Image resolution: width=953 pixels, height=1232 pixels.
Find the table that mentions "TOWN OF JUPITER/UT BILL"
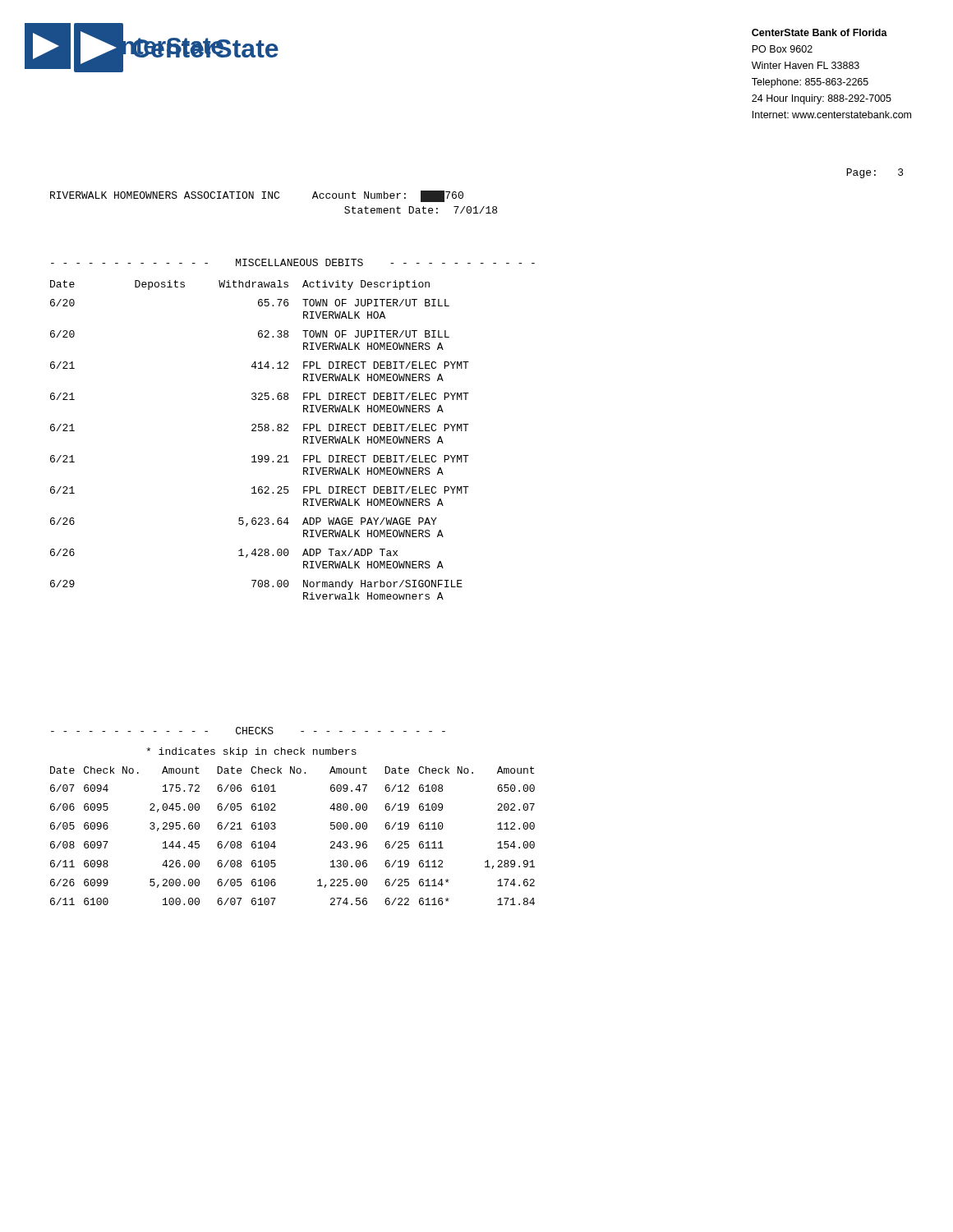click(259, 441)
